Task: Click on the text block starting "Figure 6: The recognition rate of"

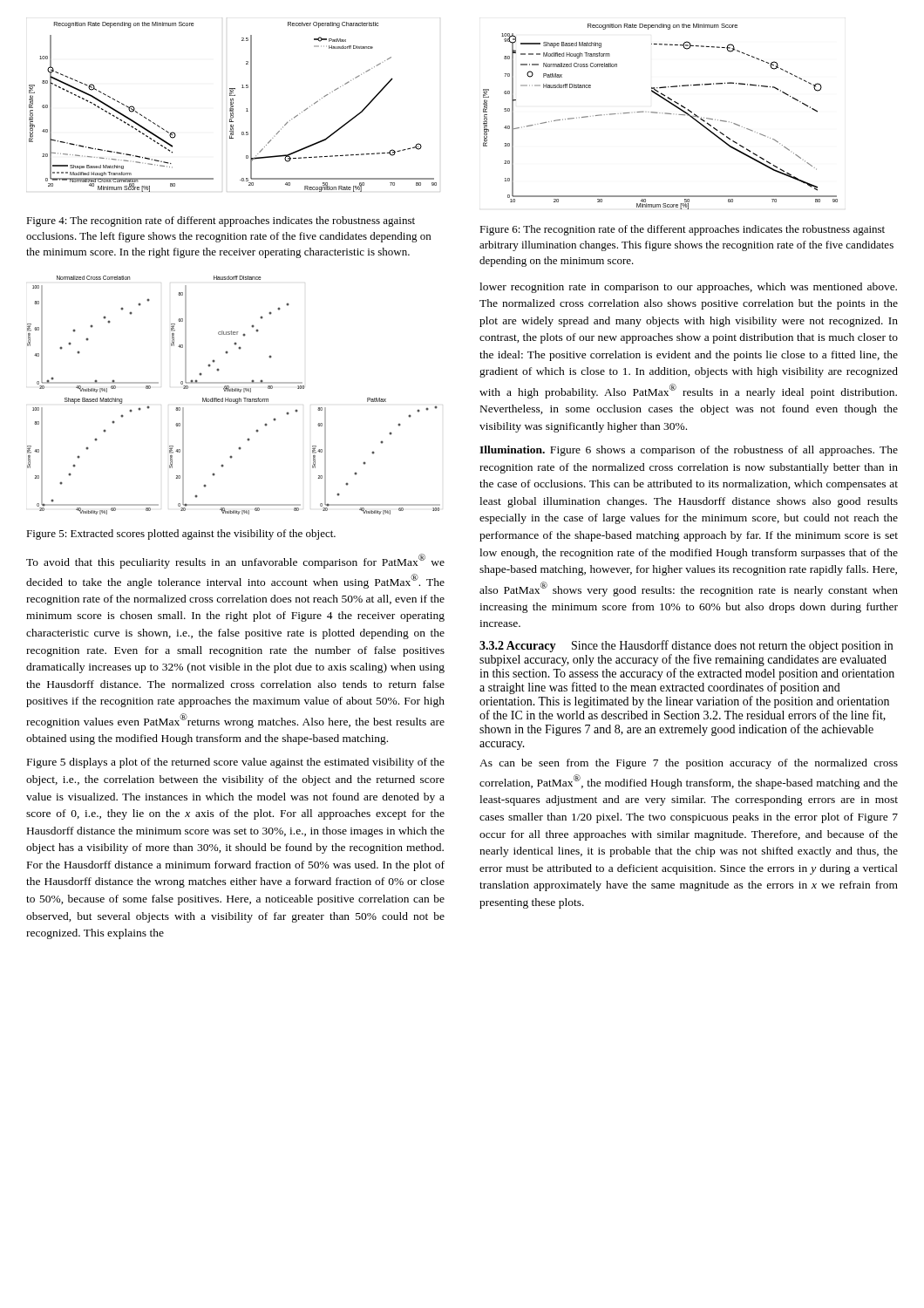Action: pos(687,245)
